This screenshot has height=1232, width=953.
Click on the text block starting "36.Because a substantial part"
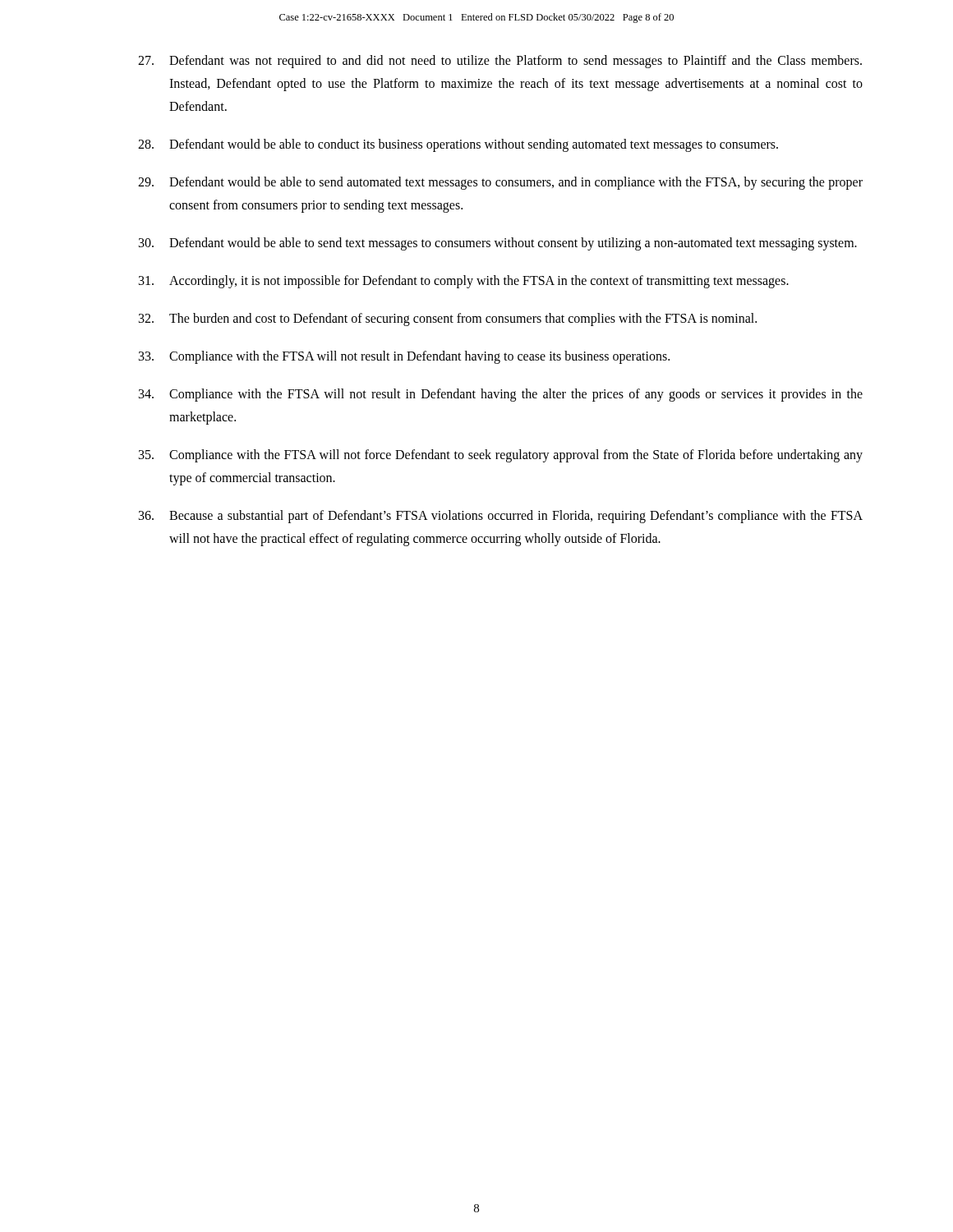(476, 527)
